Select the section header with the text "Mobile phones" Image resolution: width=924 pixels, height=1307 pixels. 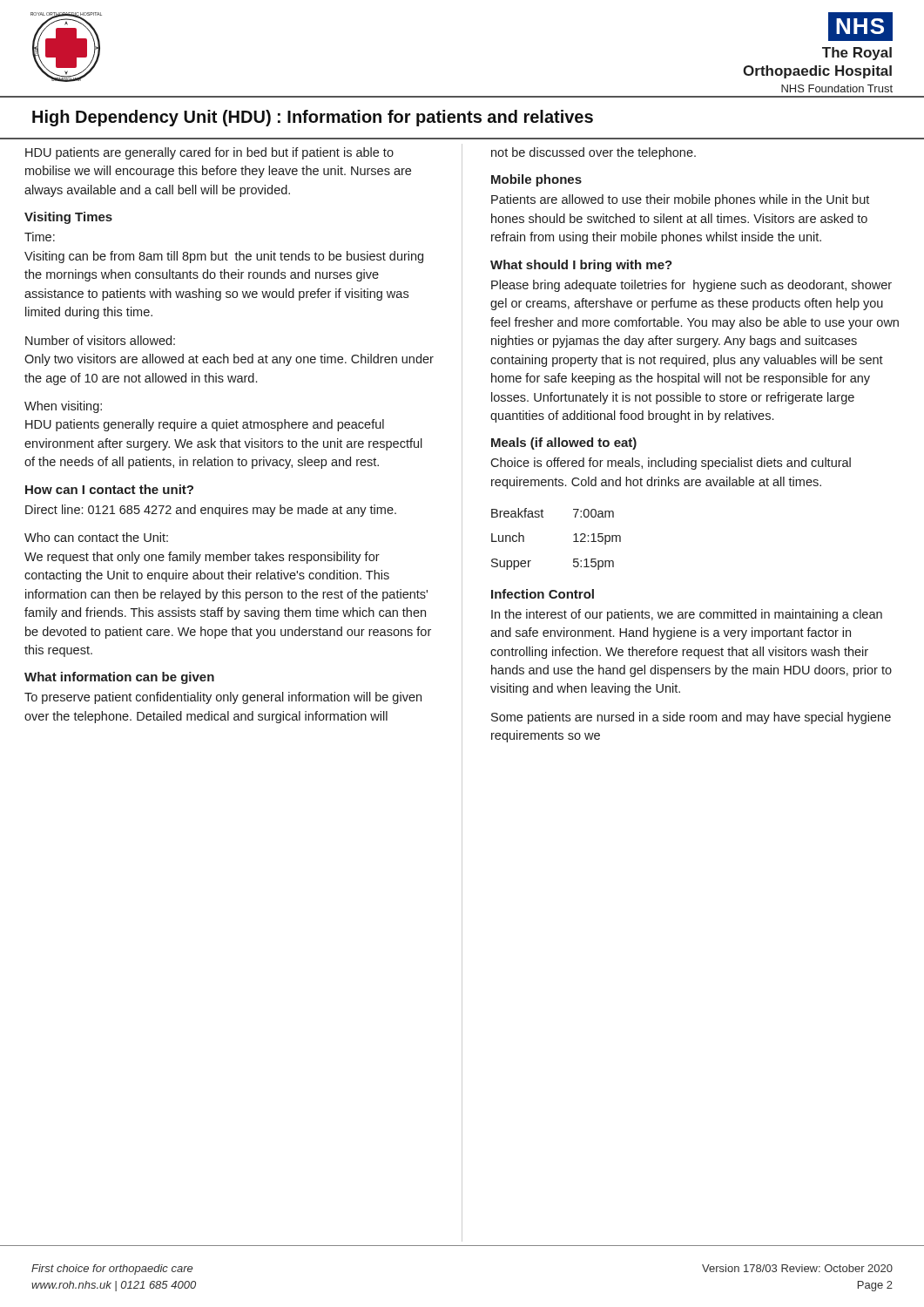[x=536, y=179]
